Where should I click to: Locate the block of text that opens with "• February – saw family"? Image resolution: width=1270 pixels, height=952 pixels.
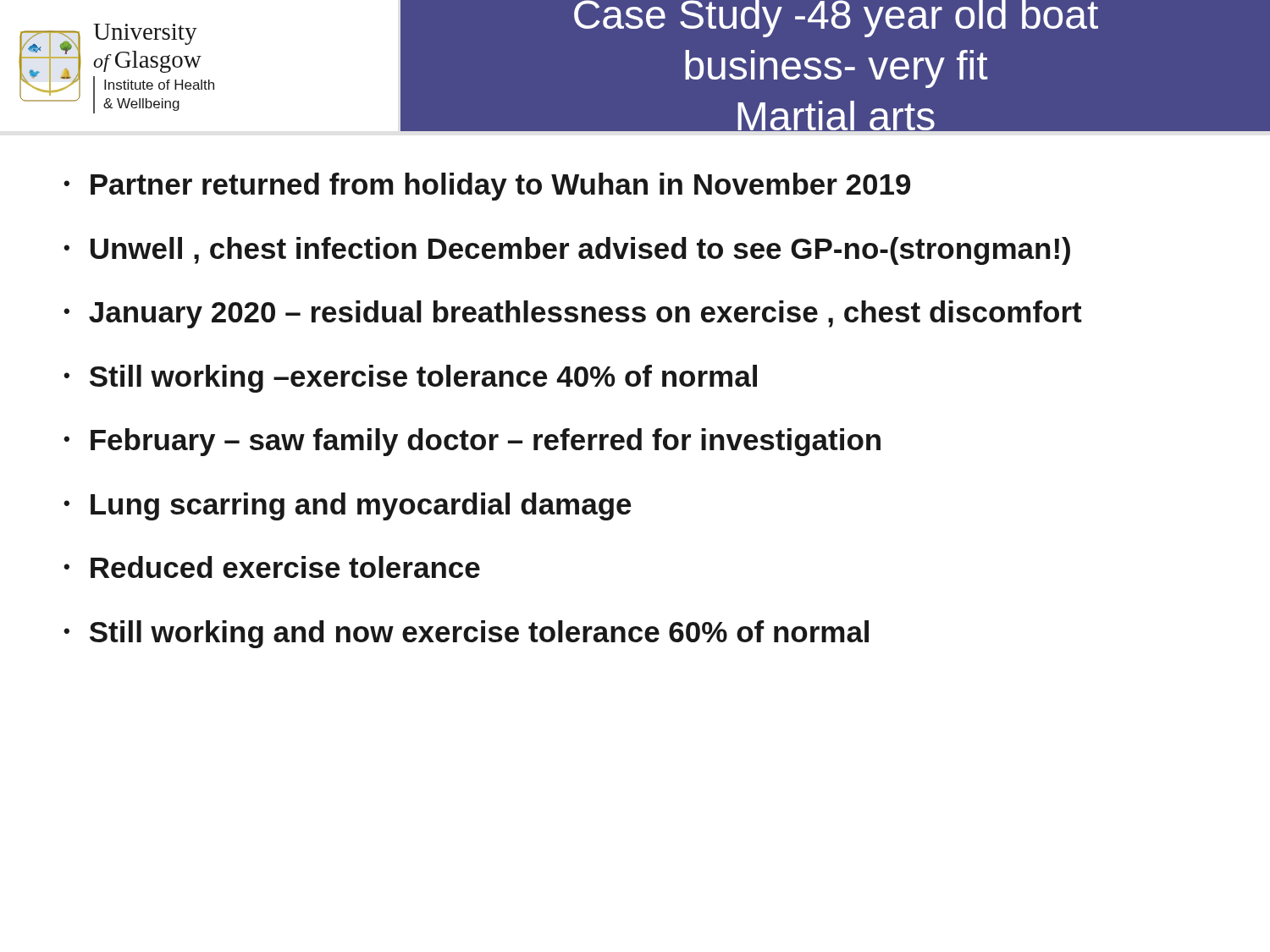pyautogui.click(x=473, y=440)
